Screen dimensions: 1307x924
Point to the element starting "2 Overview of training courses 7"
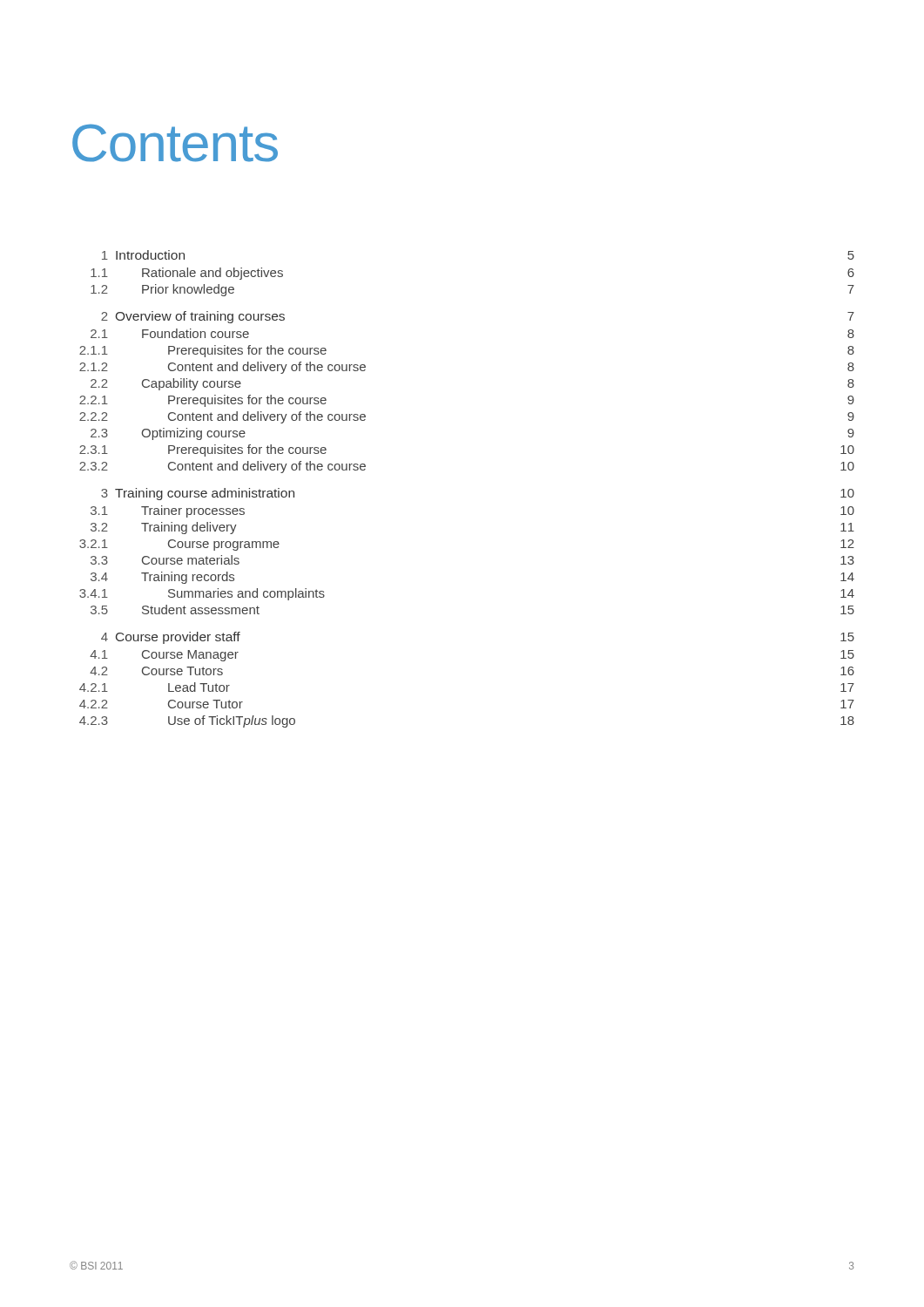click(x=199, y=318)
